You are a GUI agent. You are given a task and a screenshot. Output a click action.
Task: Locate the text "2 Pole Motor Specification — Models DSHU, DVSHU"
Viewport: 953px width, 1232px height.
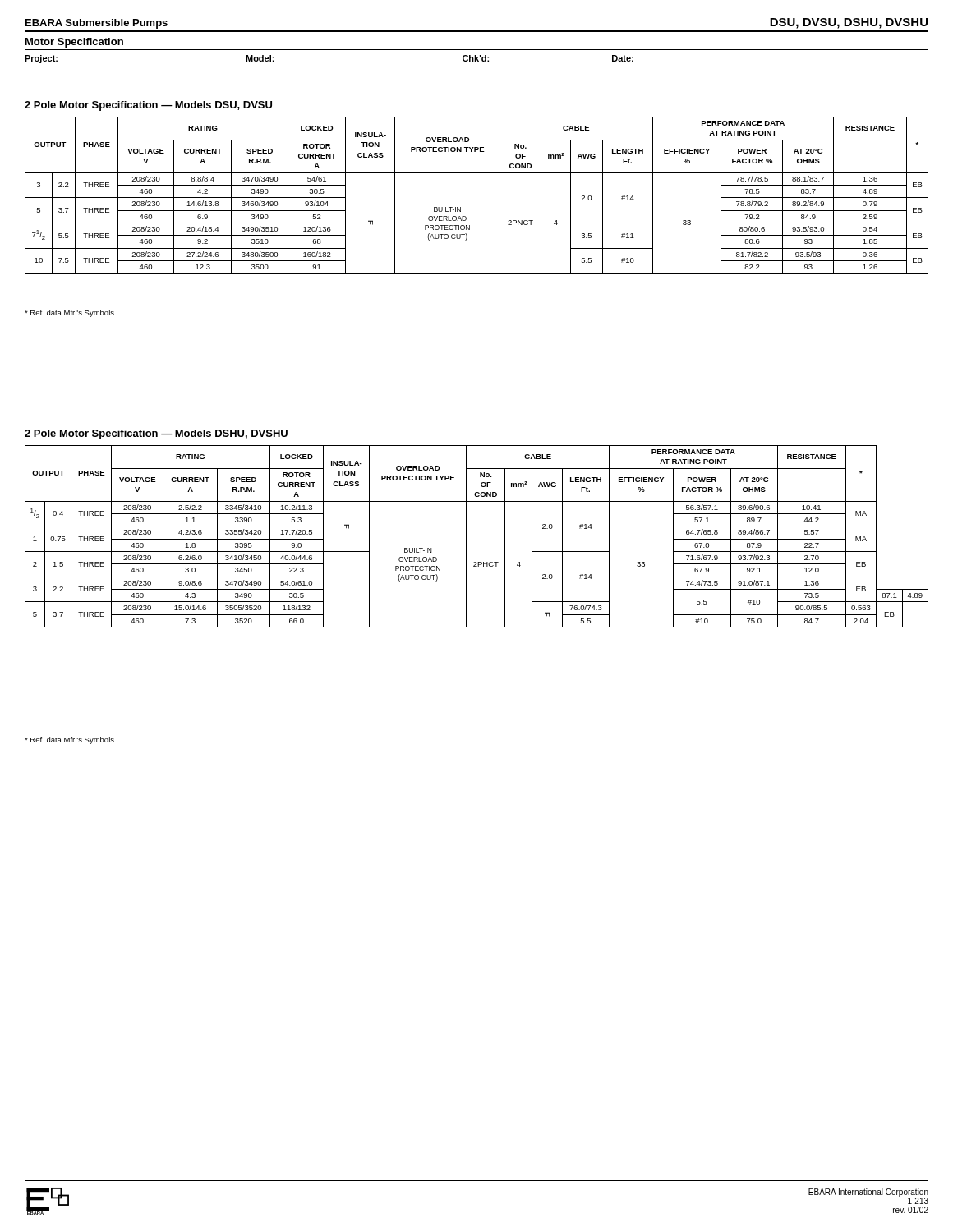156,433
